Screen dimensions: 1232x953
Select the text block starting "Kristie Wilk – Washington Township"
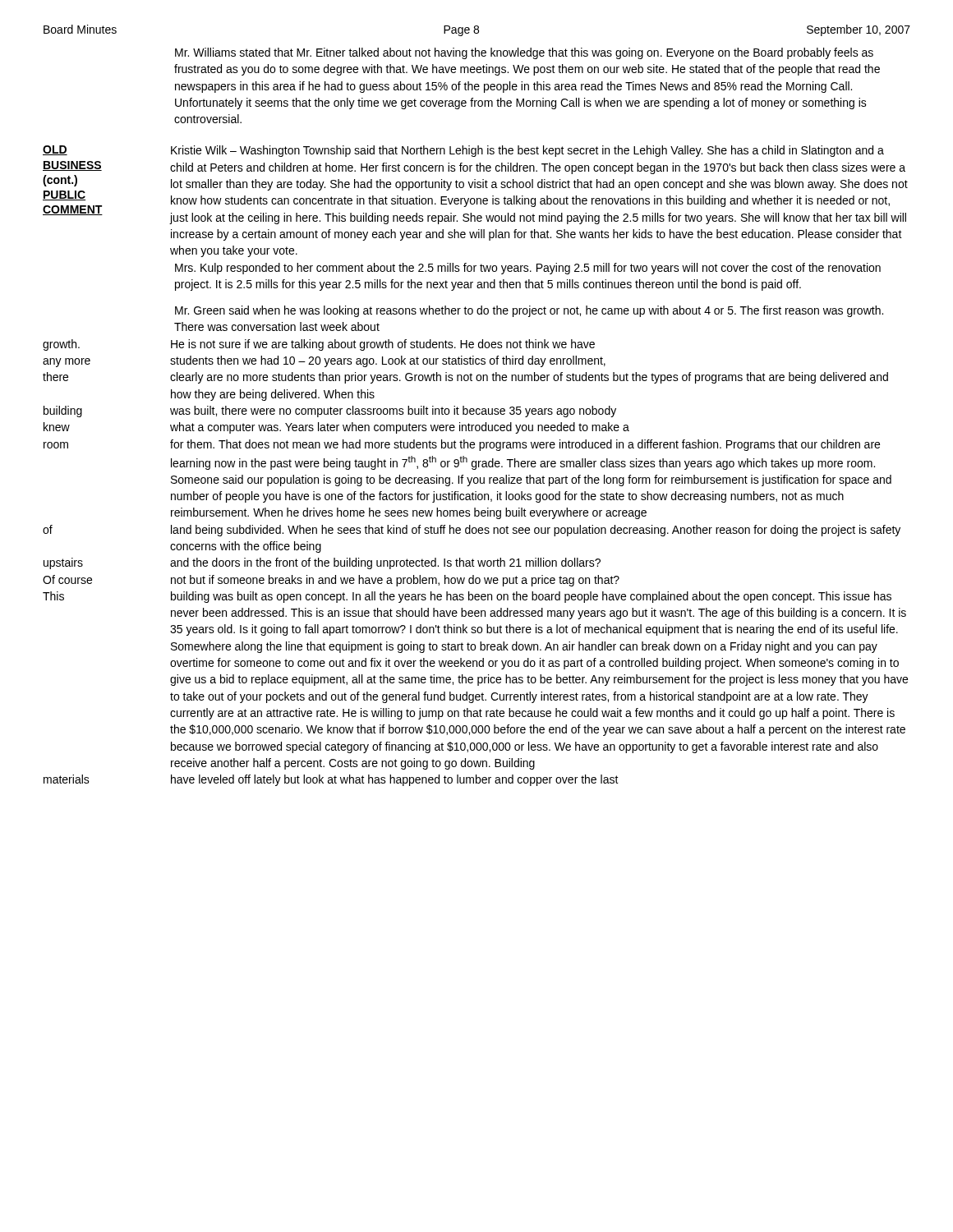click(x=539, y=201)
